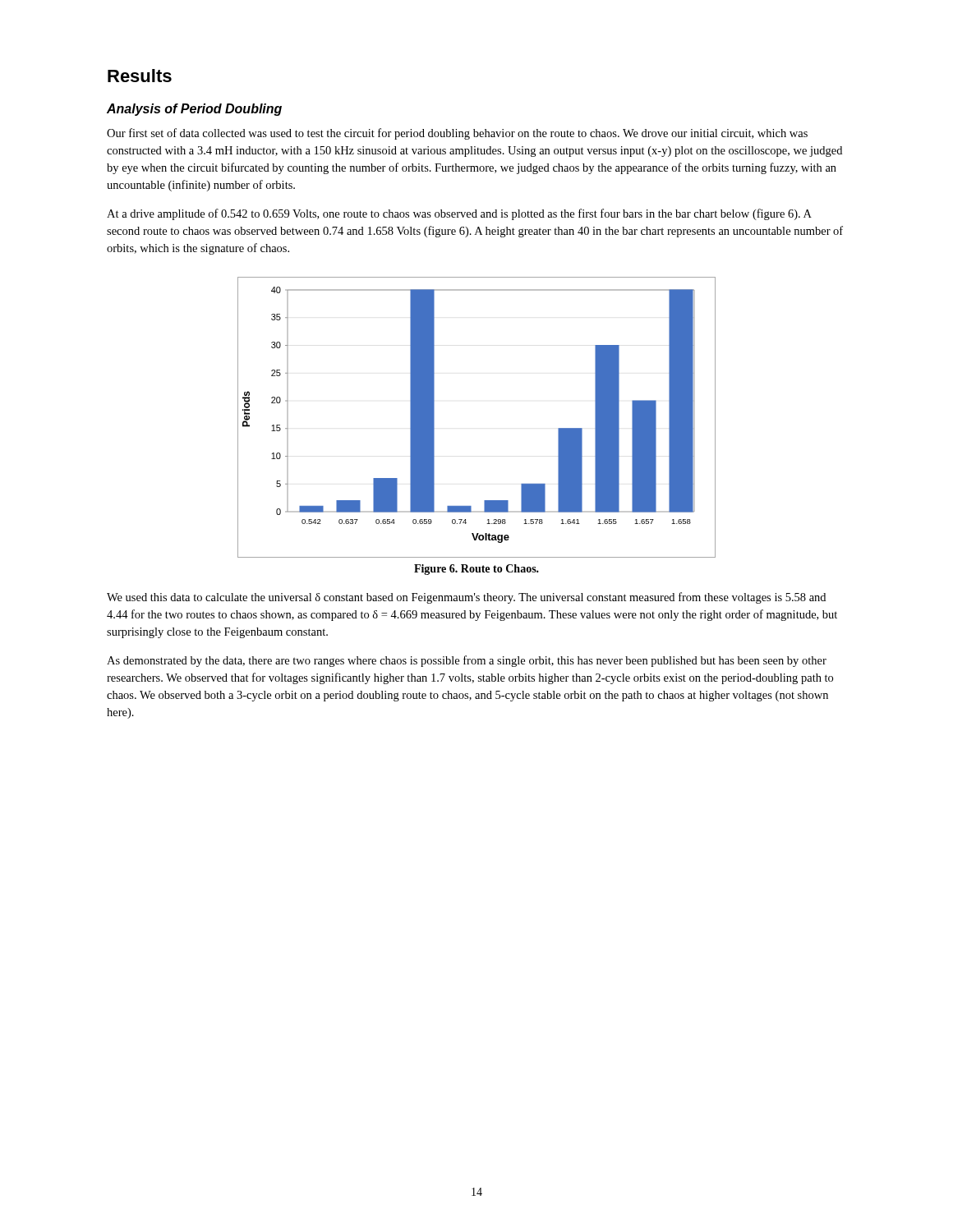Click on the bar chart
The height and width of the screenshot is (1232, 953).
[x=476, y=417]
